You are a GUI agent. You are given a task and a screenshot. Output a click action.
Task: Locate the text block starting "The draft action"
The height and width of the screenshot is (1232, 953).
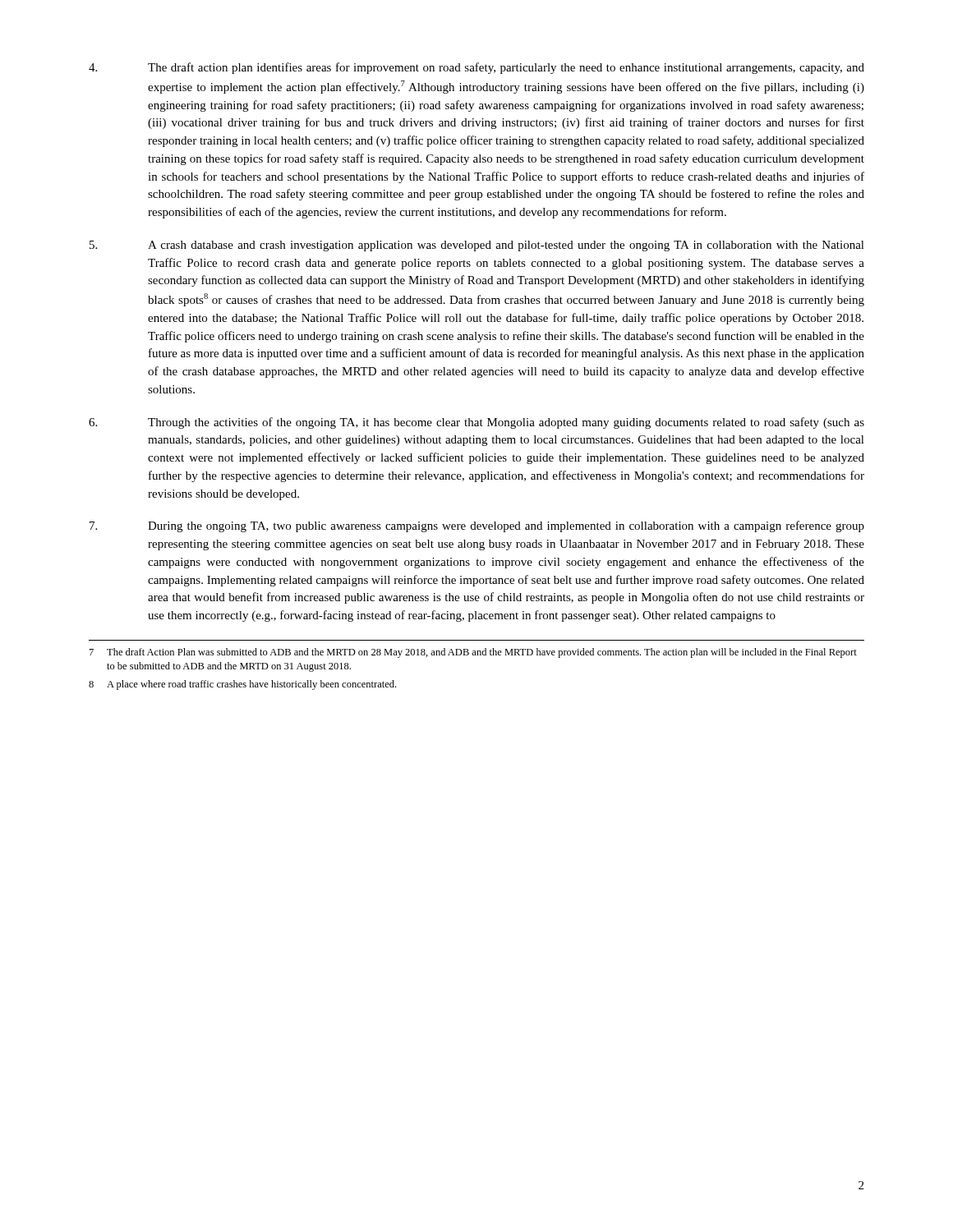pos(476,140)
